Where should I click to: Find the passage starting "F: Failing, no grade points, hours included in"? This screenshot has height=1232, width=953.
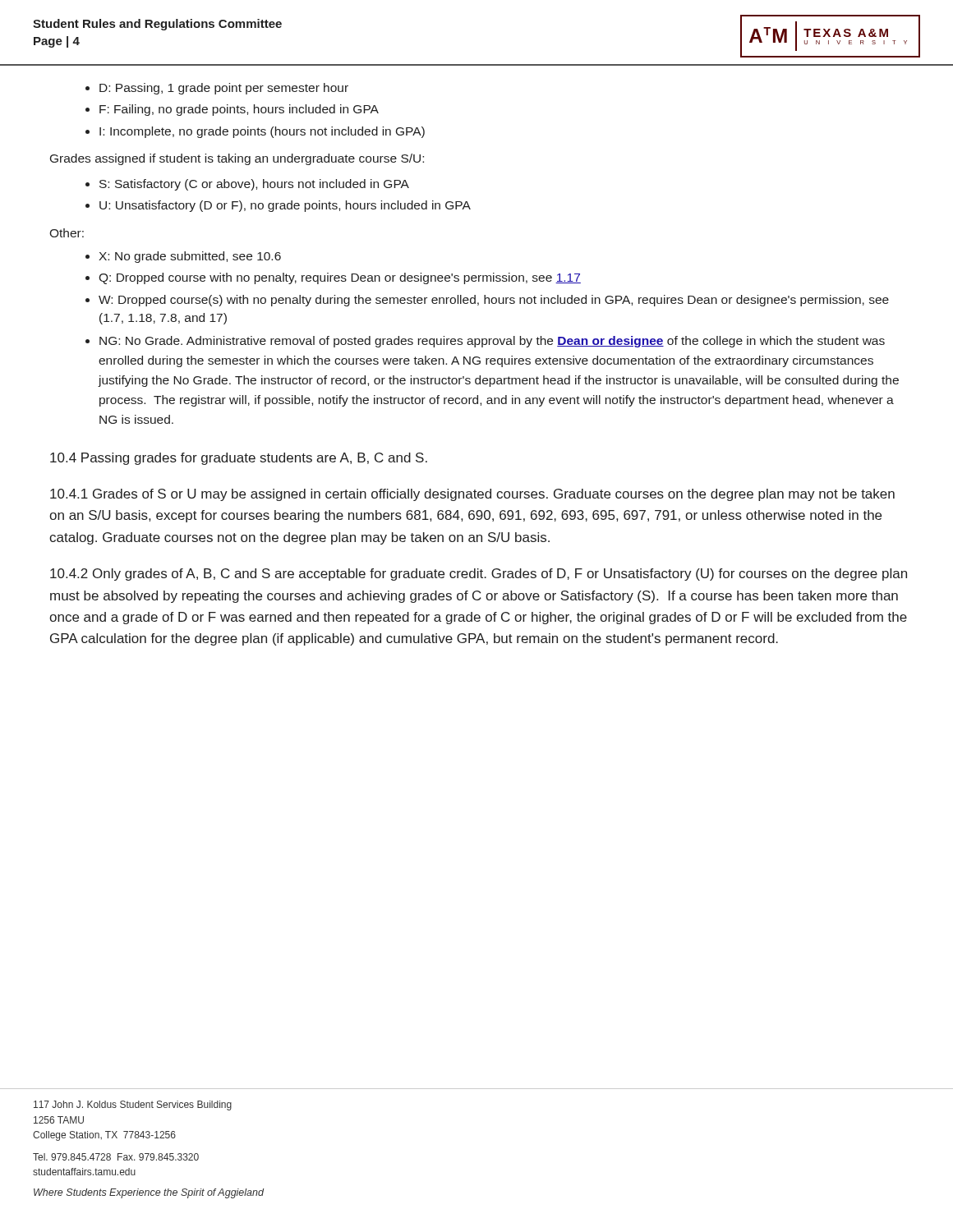(x=239, y=109)
